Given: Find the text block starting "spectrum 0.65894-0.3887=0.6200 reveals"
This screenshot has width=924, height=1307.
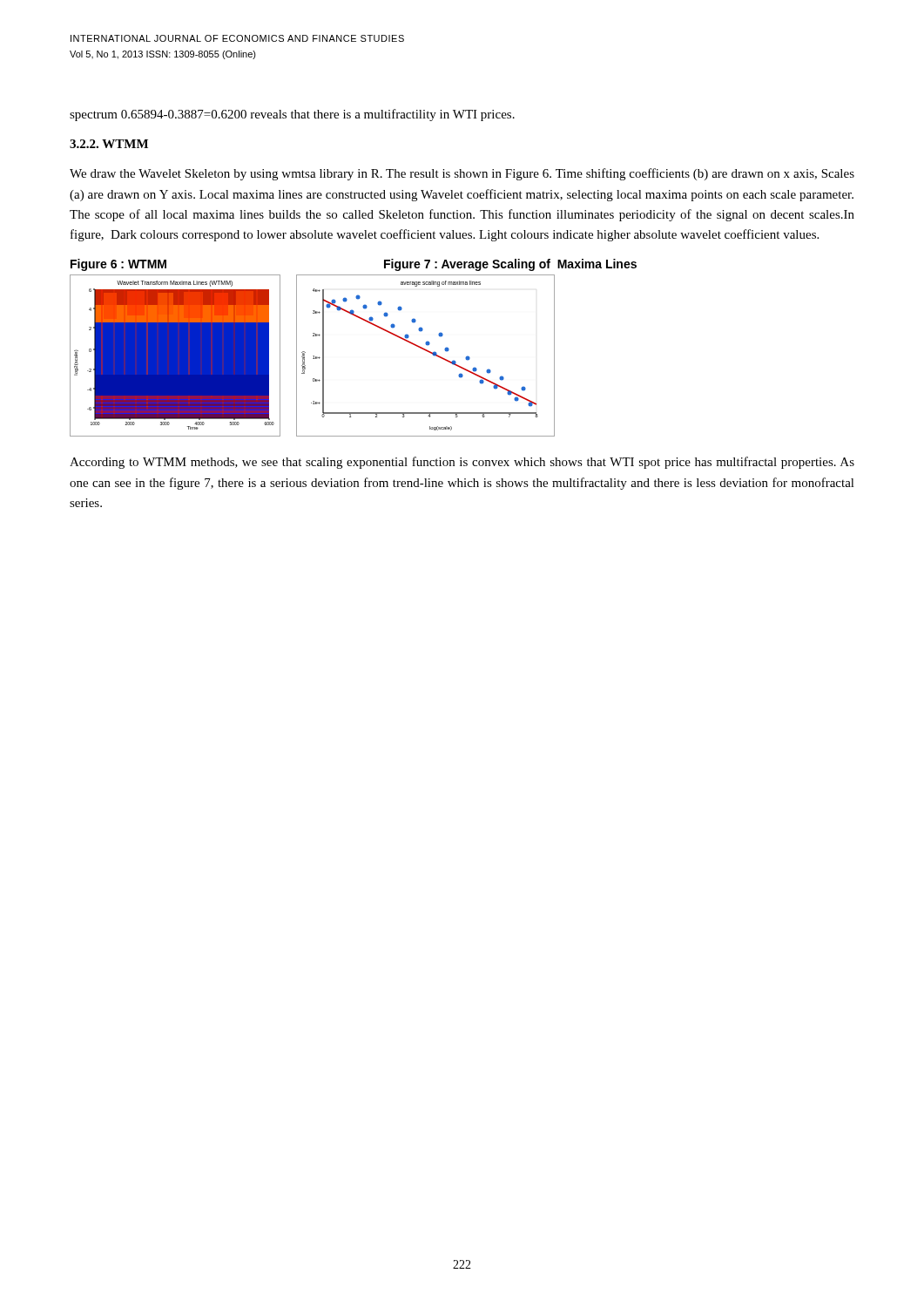Looking at the screenshot, I should [292, 114].
